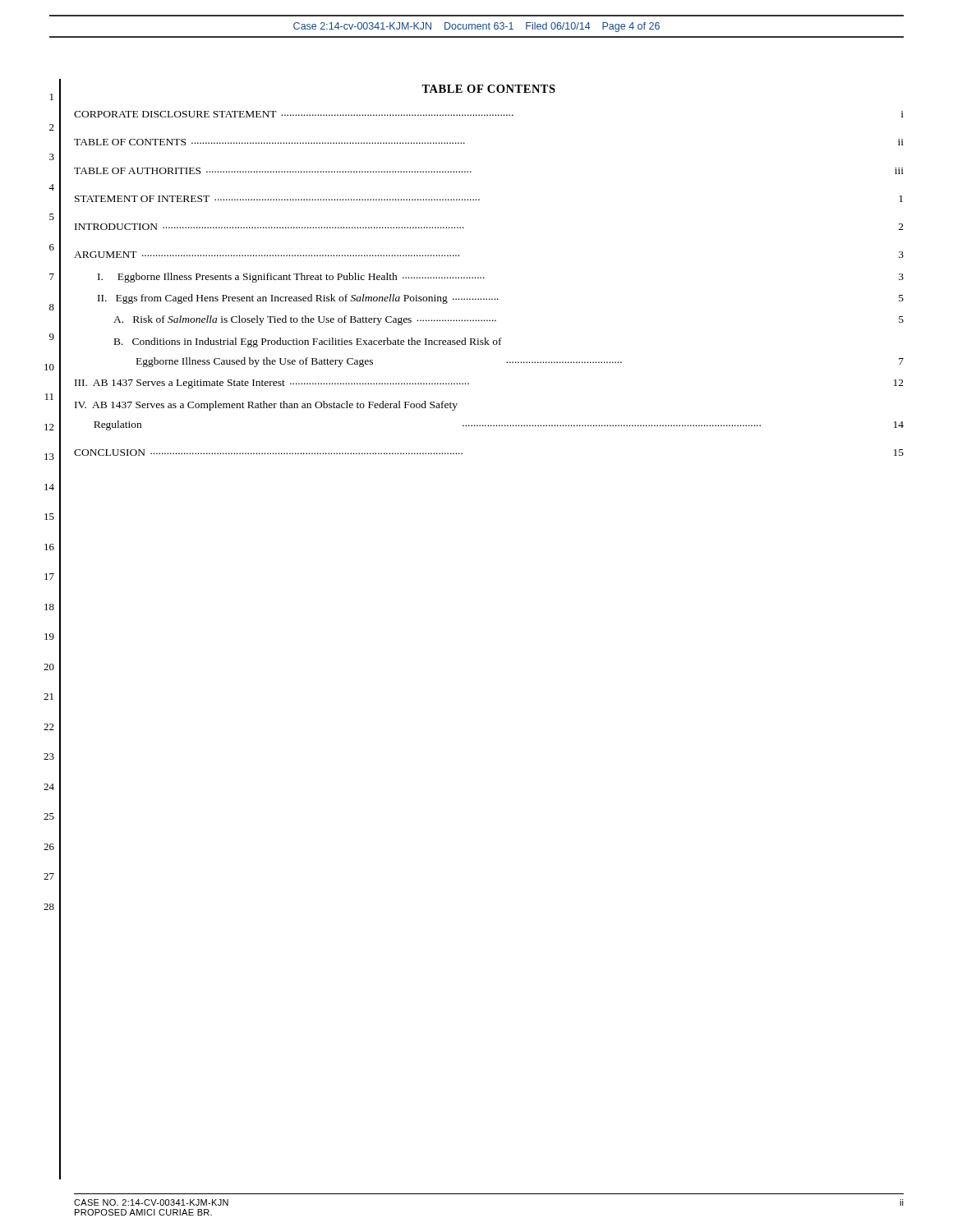Screen dimensions: 1232x953
Task: Find the list item that says "CORPORATE DISCLOSURE STATEMENT .................................................................................... i"
Action: pyautogui.click(x=489, y=114)
